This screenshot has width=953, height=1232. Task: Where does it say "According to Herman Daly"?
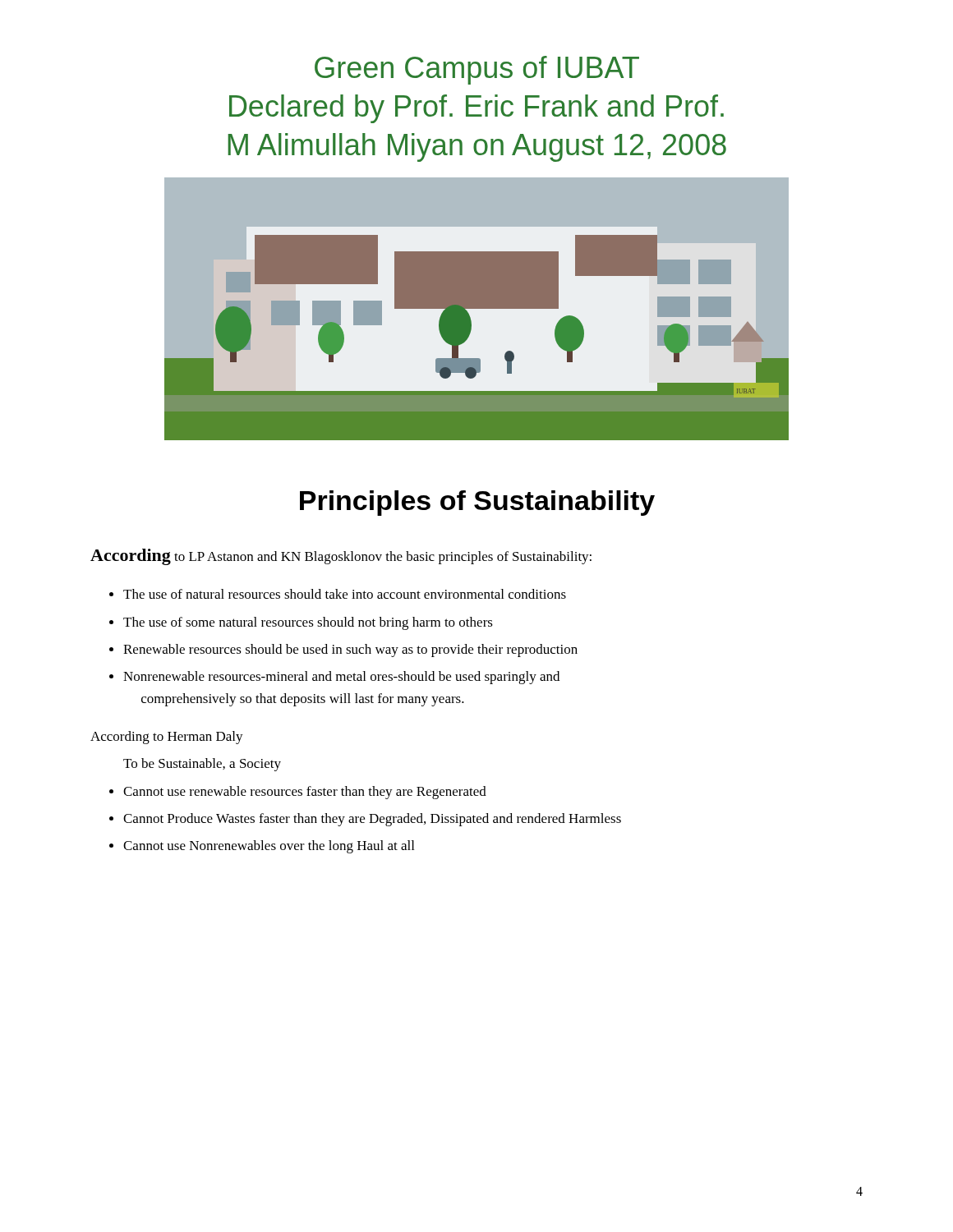point(167,737)
